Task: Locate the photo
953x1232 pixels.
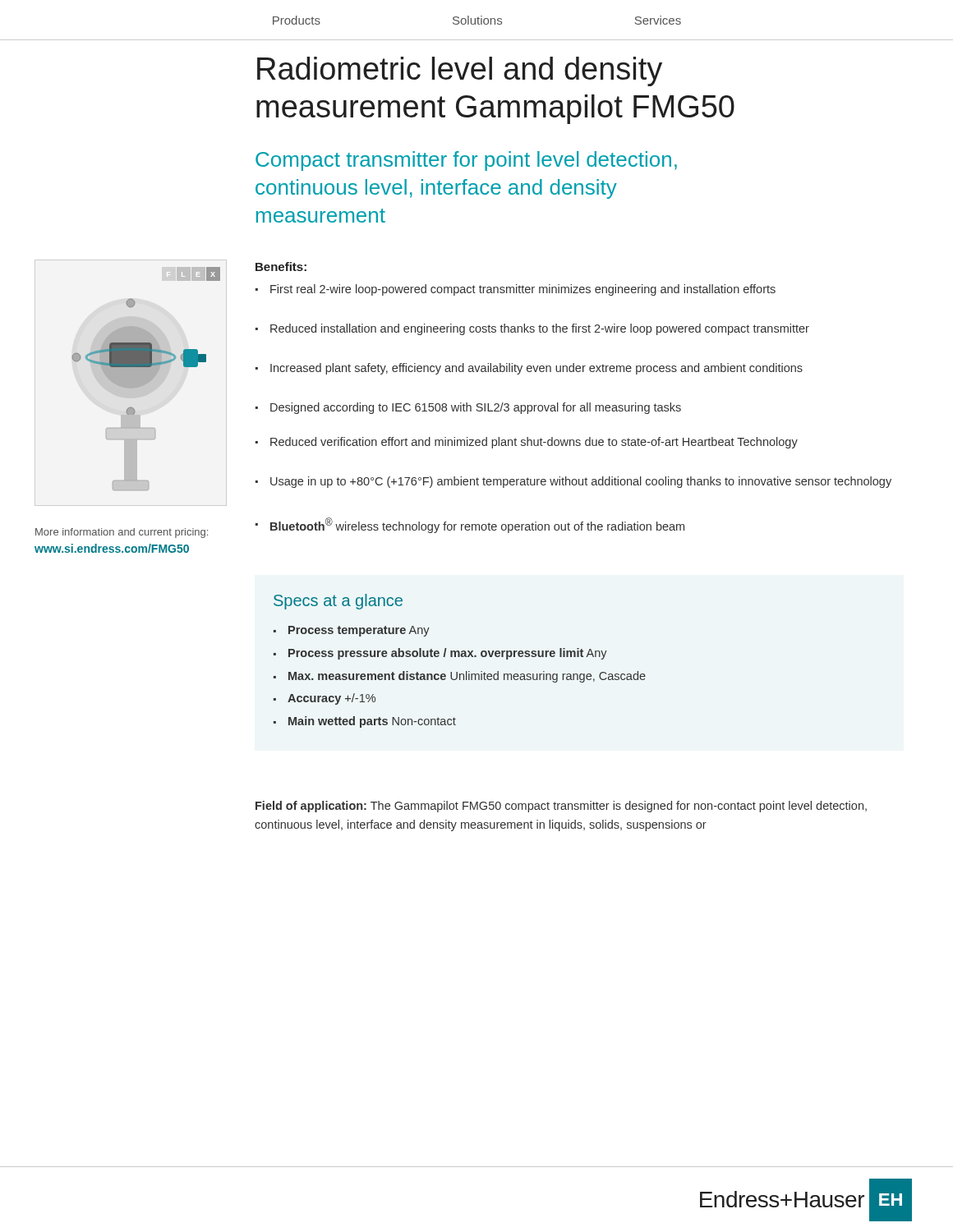Action: coord(131,383)
